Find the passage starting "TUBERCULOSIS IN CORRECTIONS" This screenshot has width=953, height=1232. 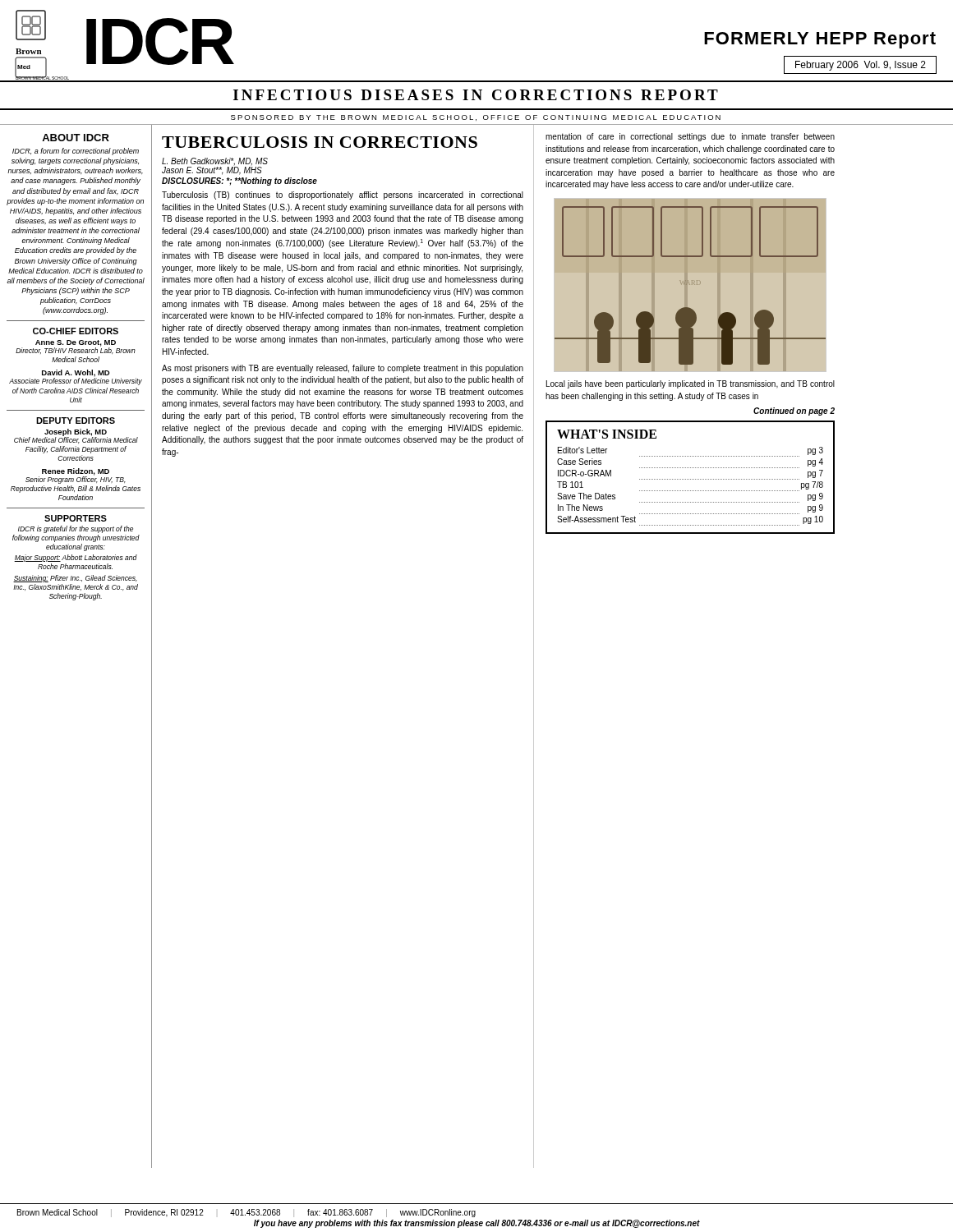click(x=320, y=142)
